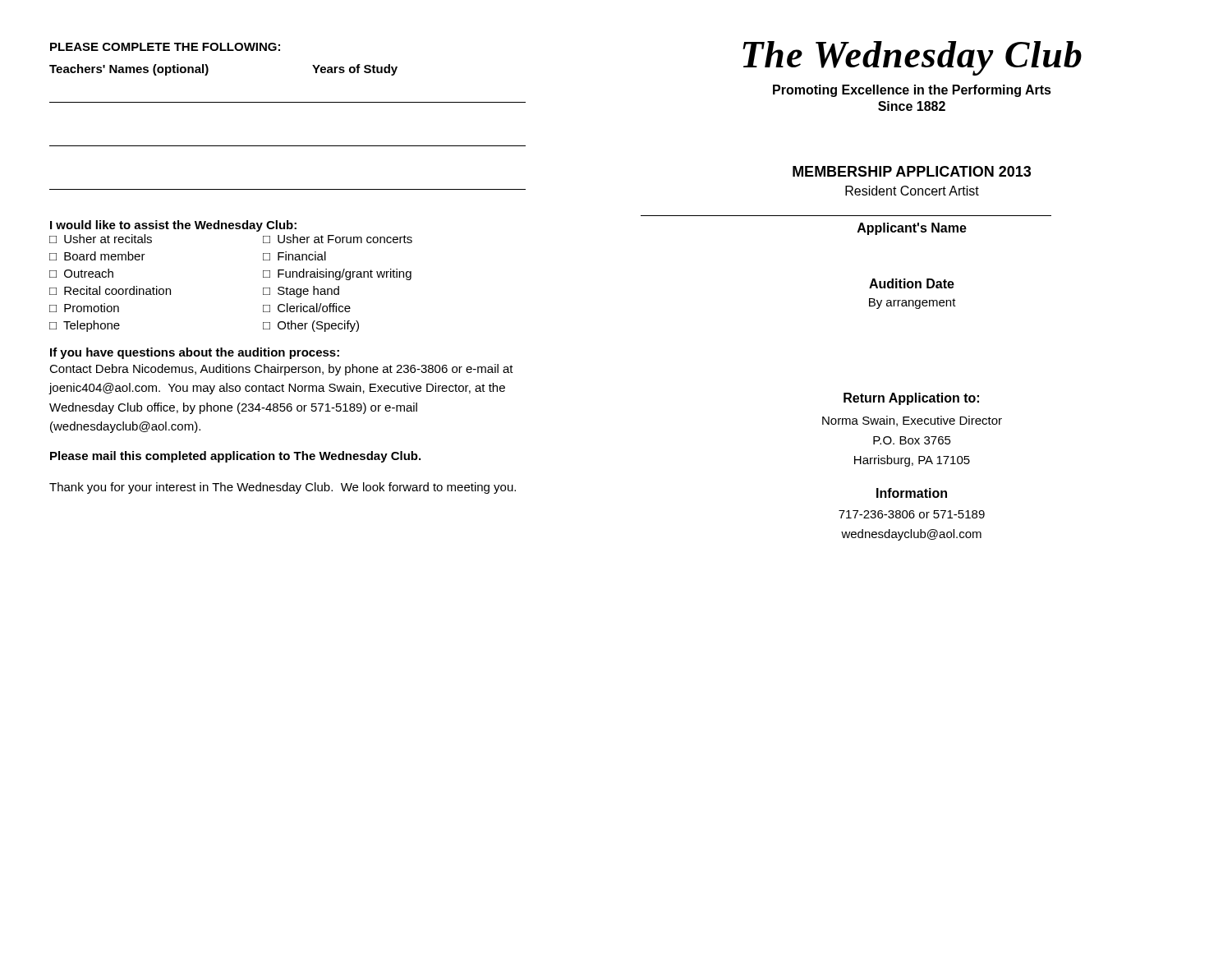Click on the element starting "Audition Date By"
This screenshot has width=1232, height=953.
click(912, 293)
